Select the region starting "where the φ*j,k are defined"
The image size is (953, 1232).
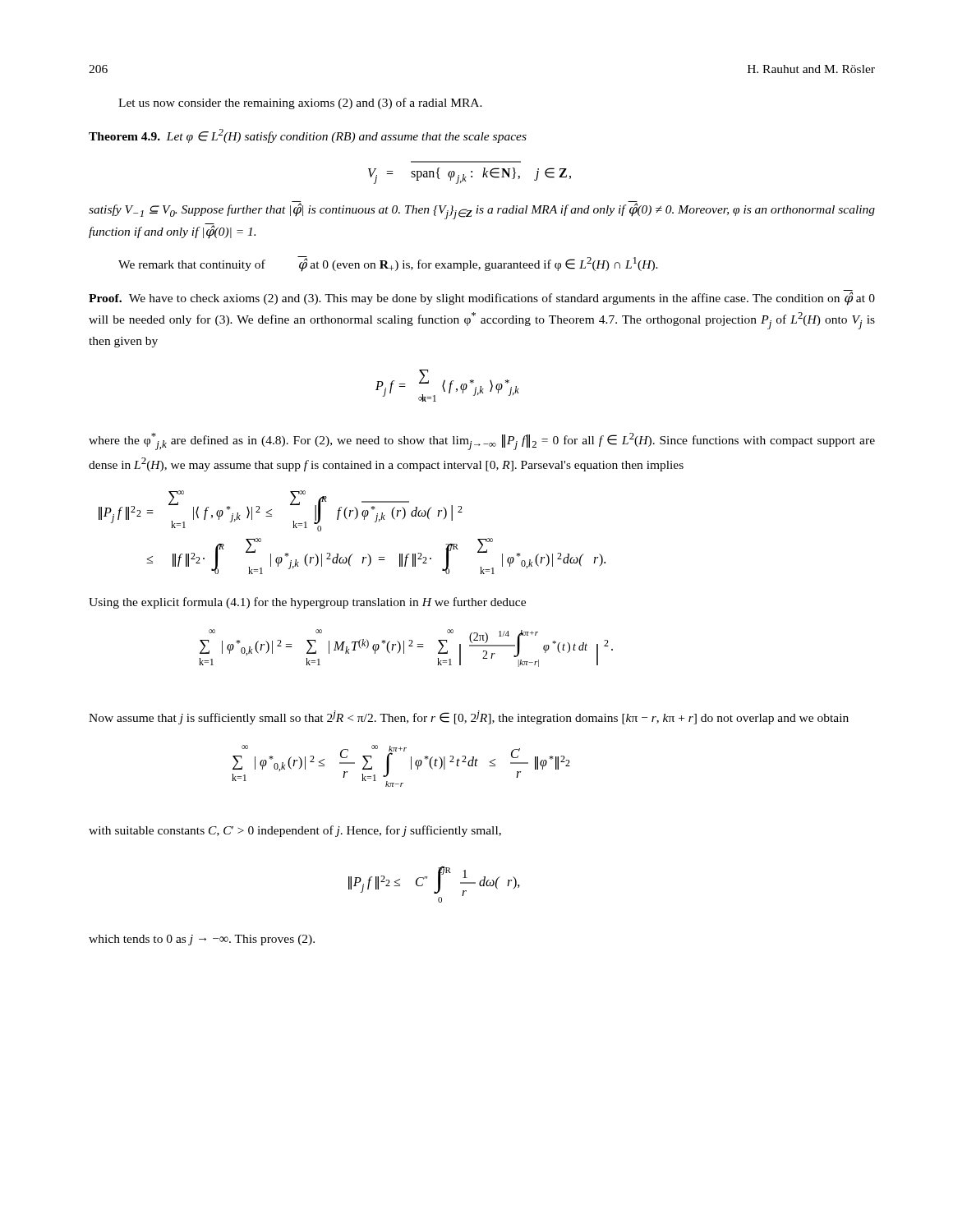482,450
